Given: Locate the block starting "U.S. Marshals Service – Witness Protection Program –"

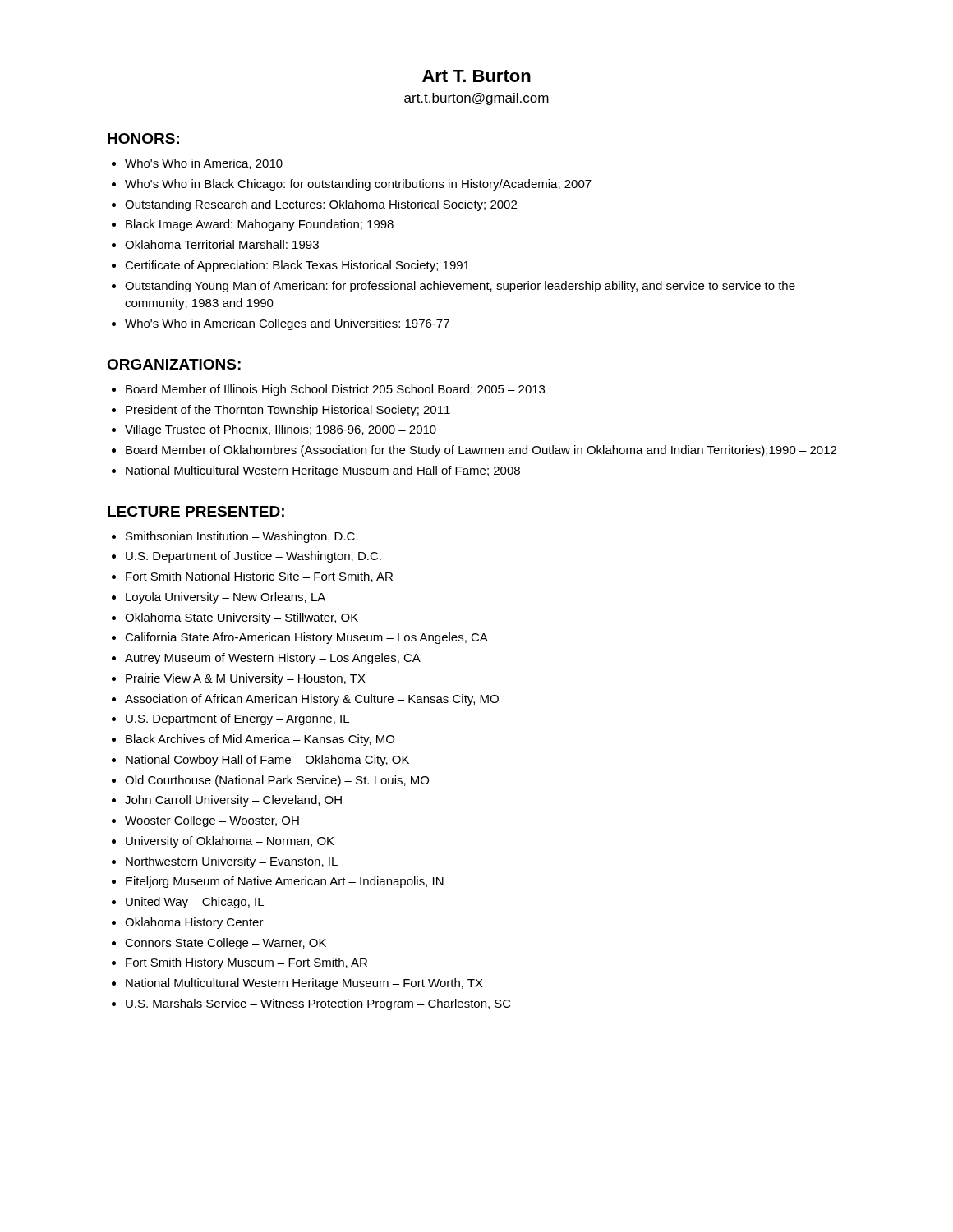Looking at the screenshot, I should pyautogui.click(x=318, y=1003).
